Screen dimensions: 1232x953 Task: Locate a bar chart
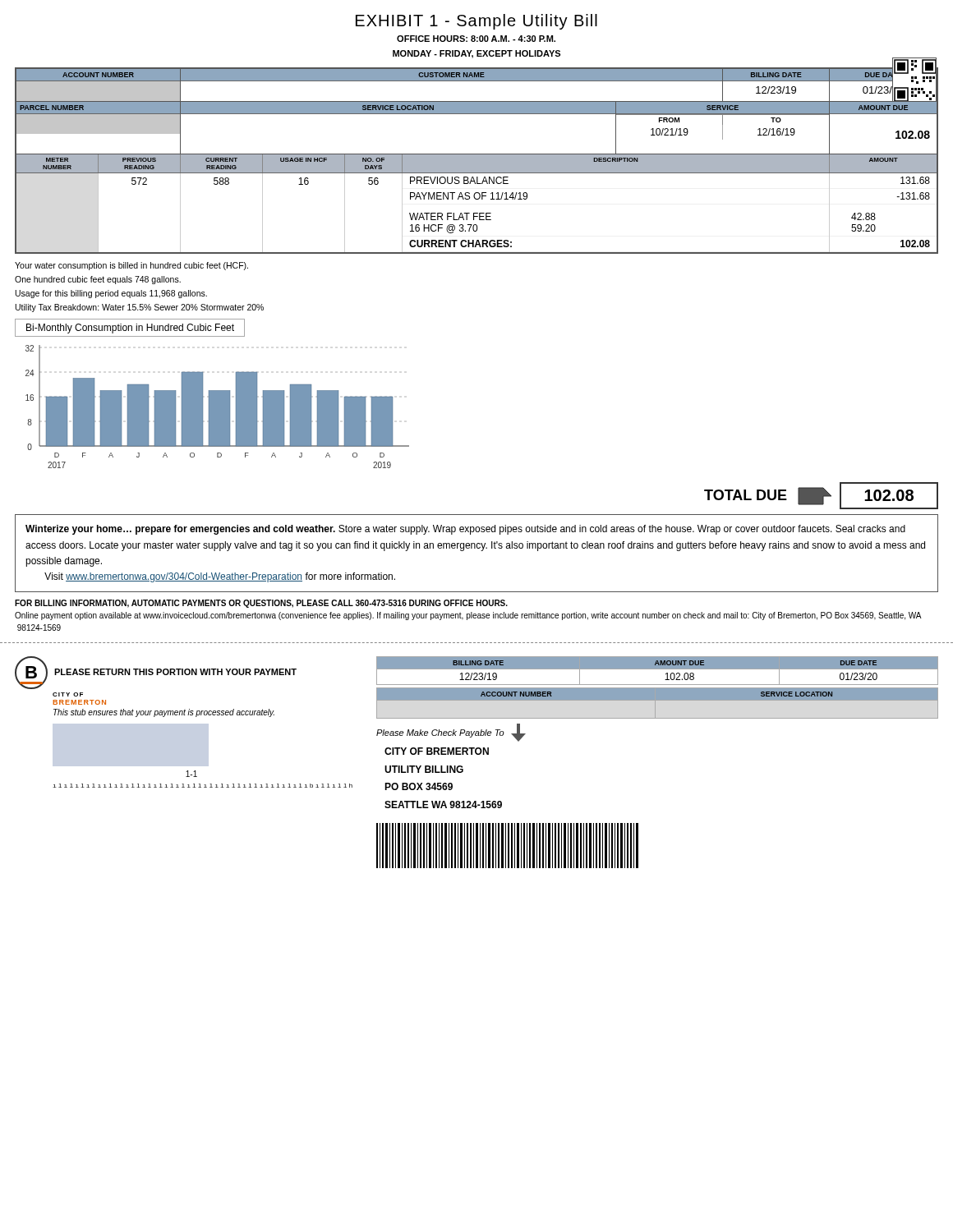476,408
